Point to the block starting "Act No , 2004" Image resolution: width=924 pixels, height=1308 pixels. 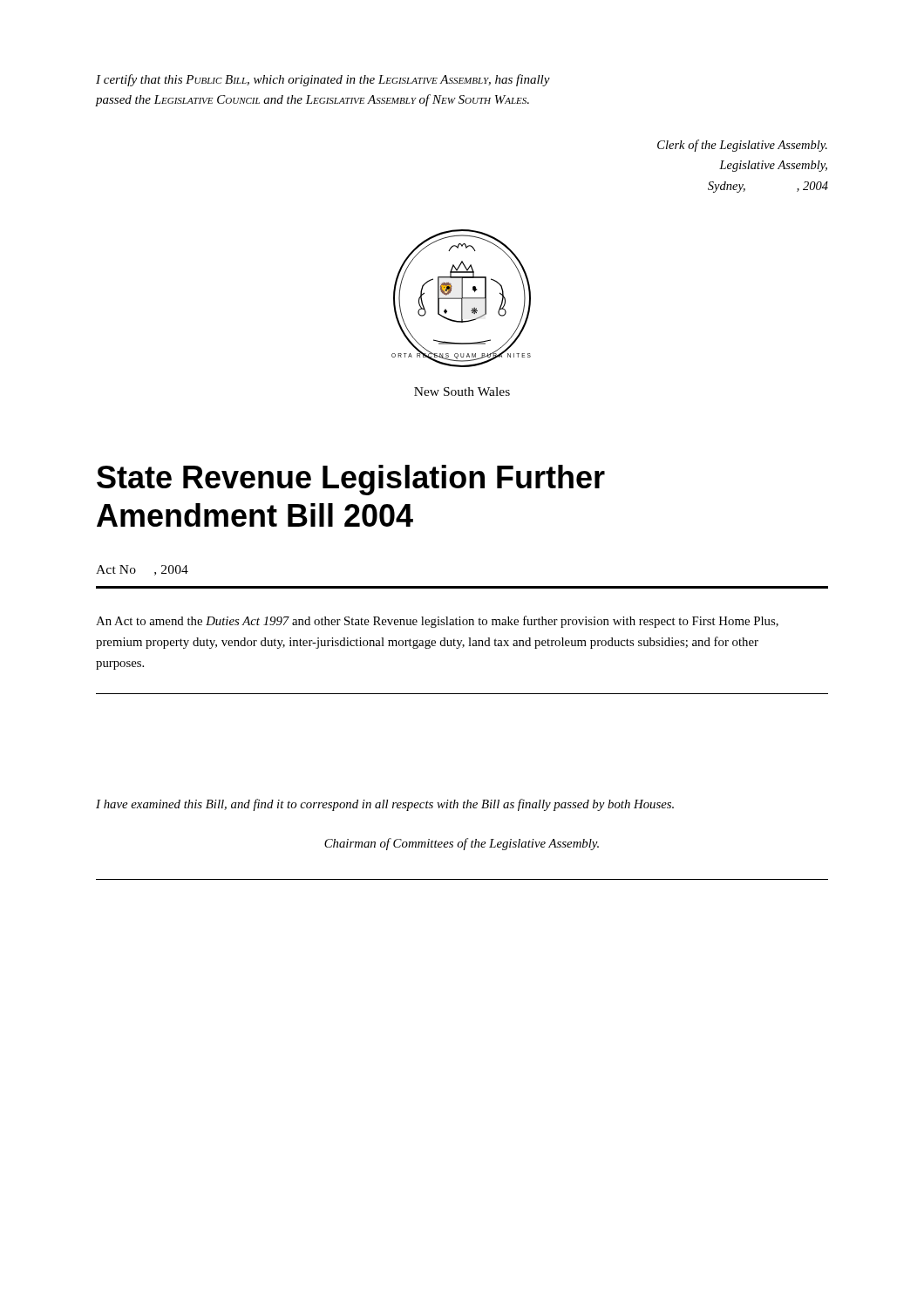coord(142,569)
